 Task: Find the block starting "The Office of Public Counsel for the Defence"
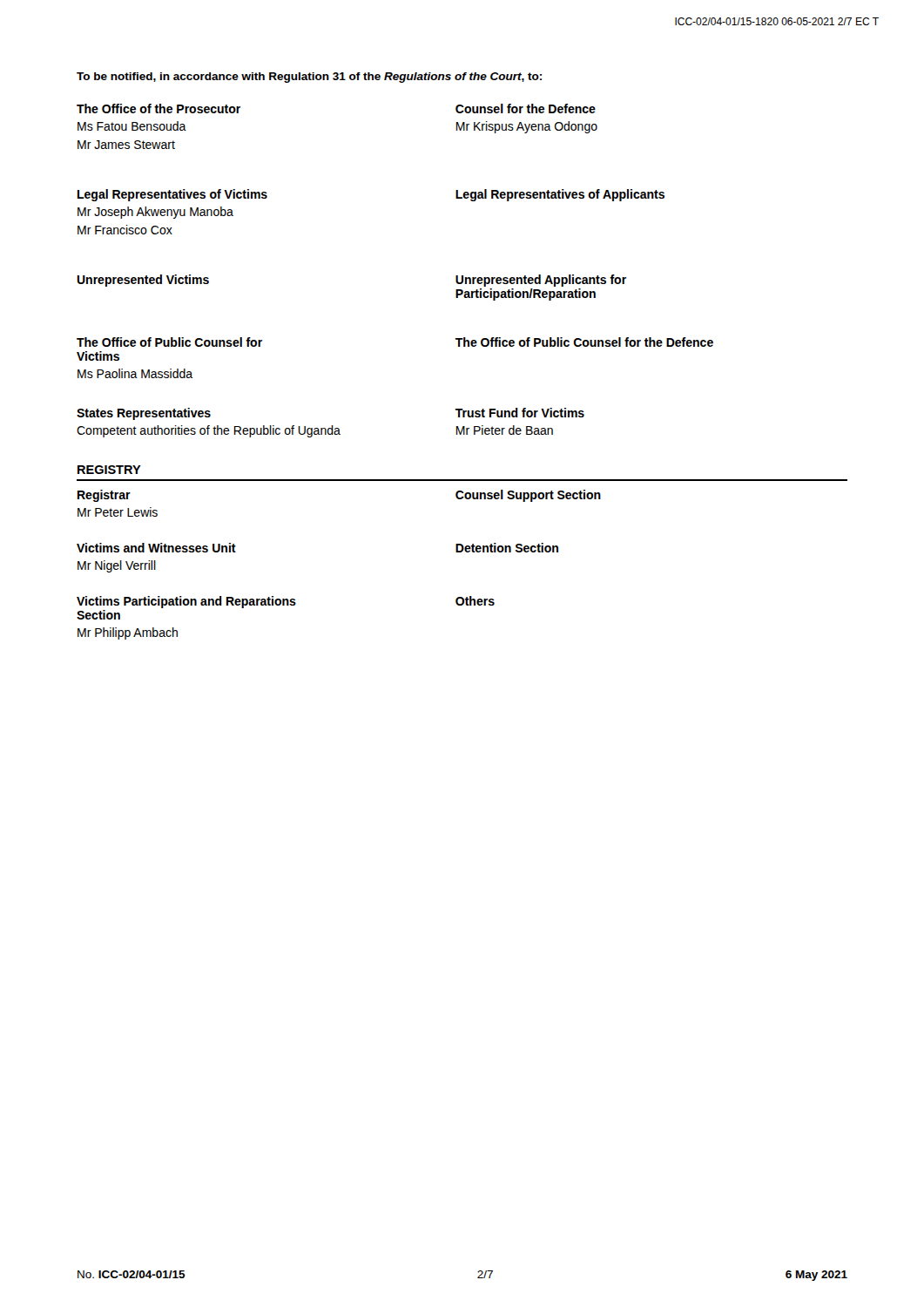click(x=656, y=342)
